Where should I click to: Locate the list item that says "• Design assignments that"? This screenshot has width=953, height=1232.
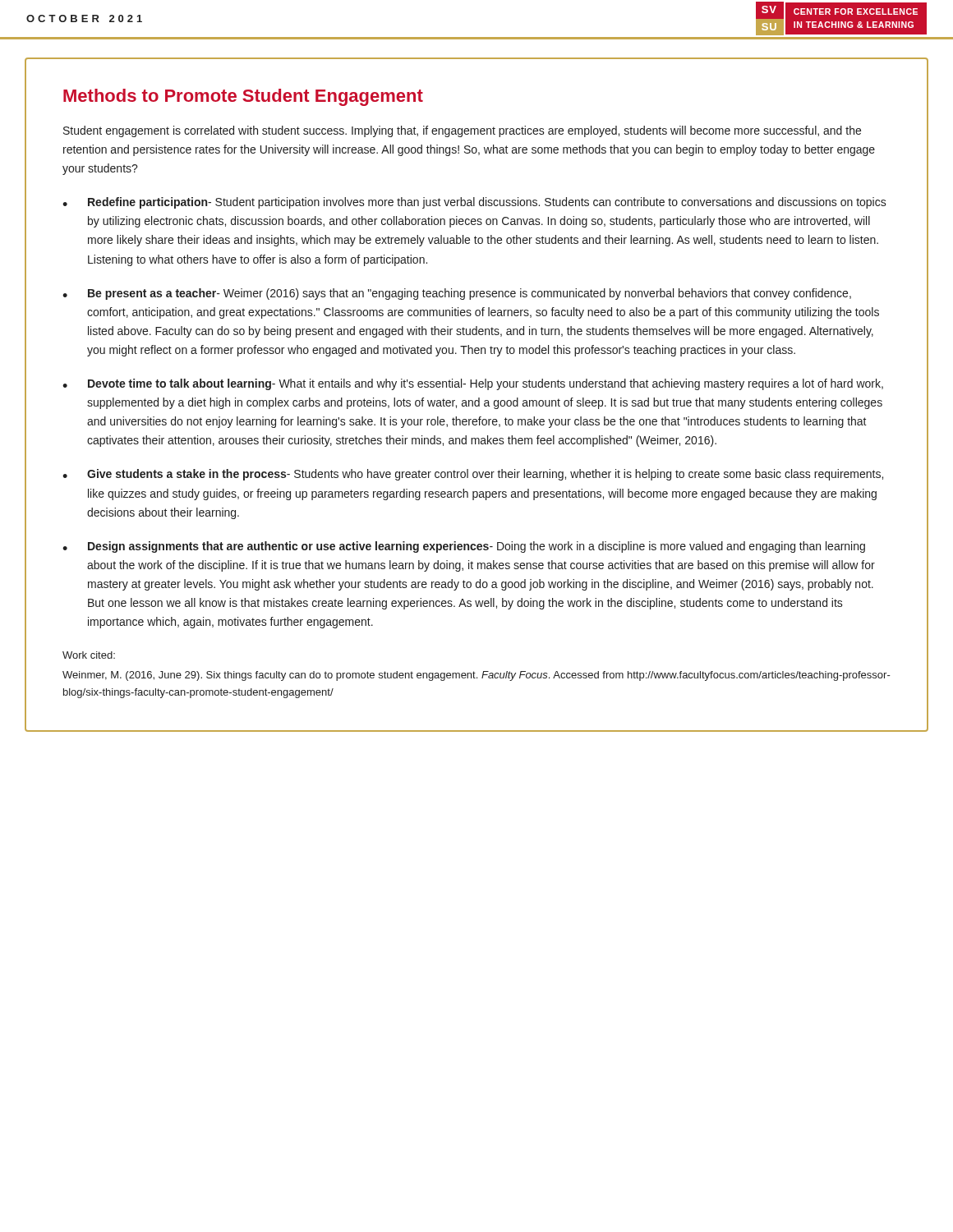(476, 584)
